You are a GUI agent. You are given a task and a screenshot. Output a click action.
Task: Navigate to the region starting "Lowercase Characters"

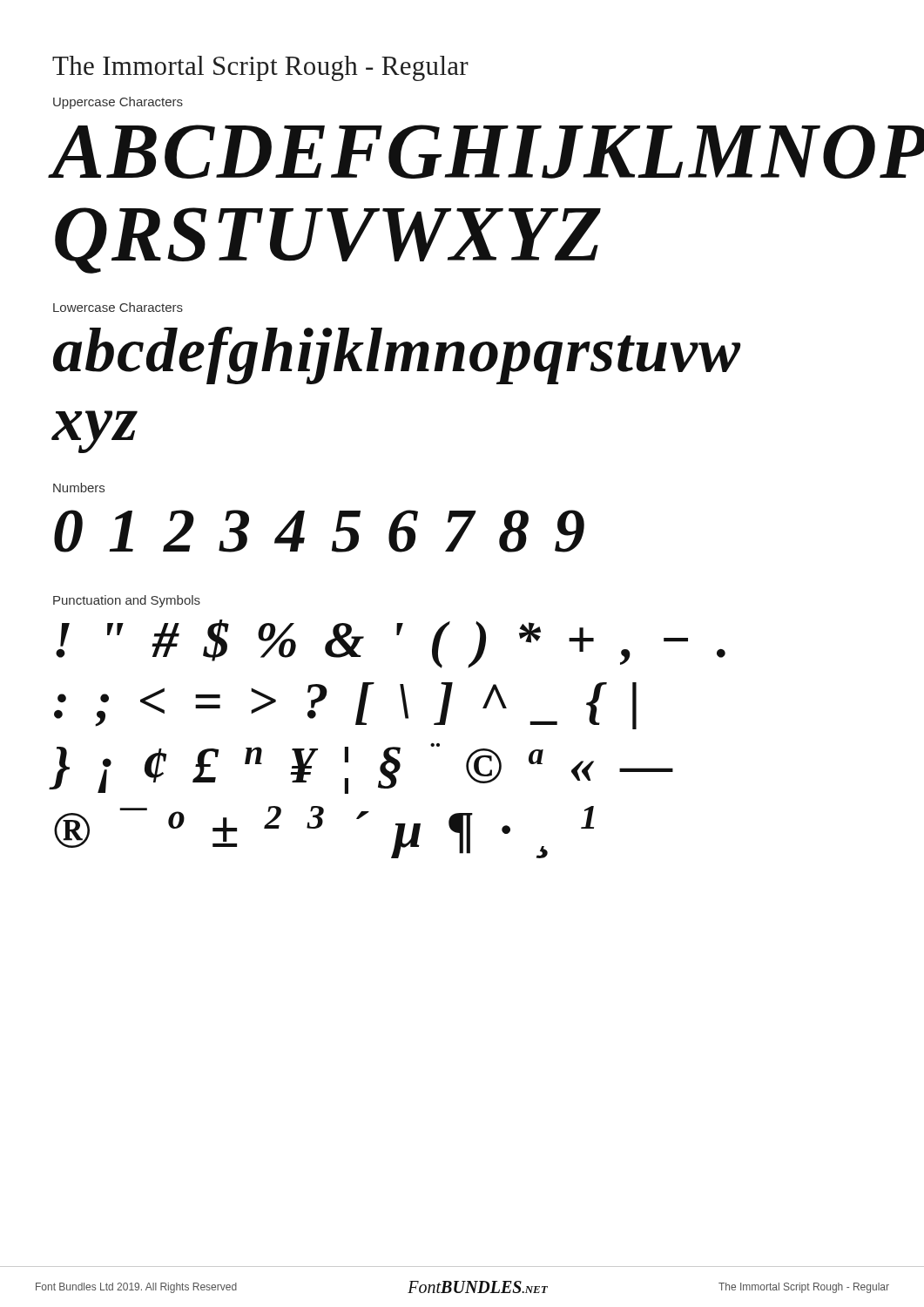point(118,307)
